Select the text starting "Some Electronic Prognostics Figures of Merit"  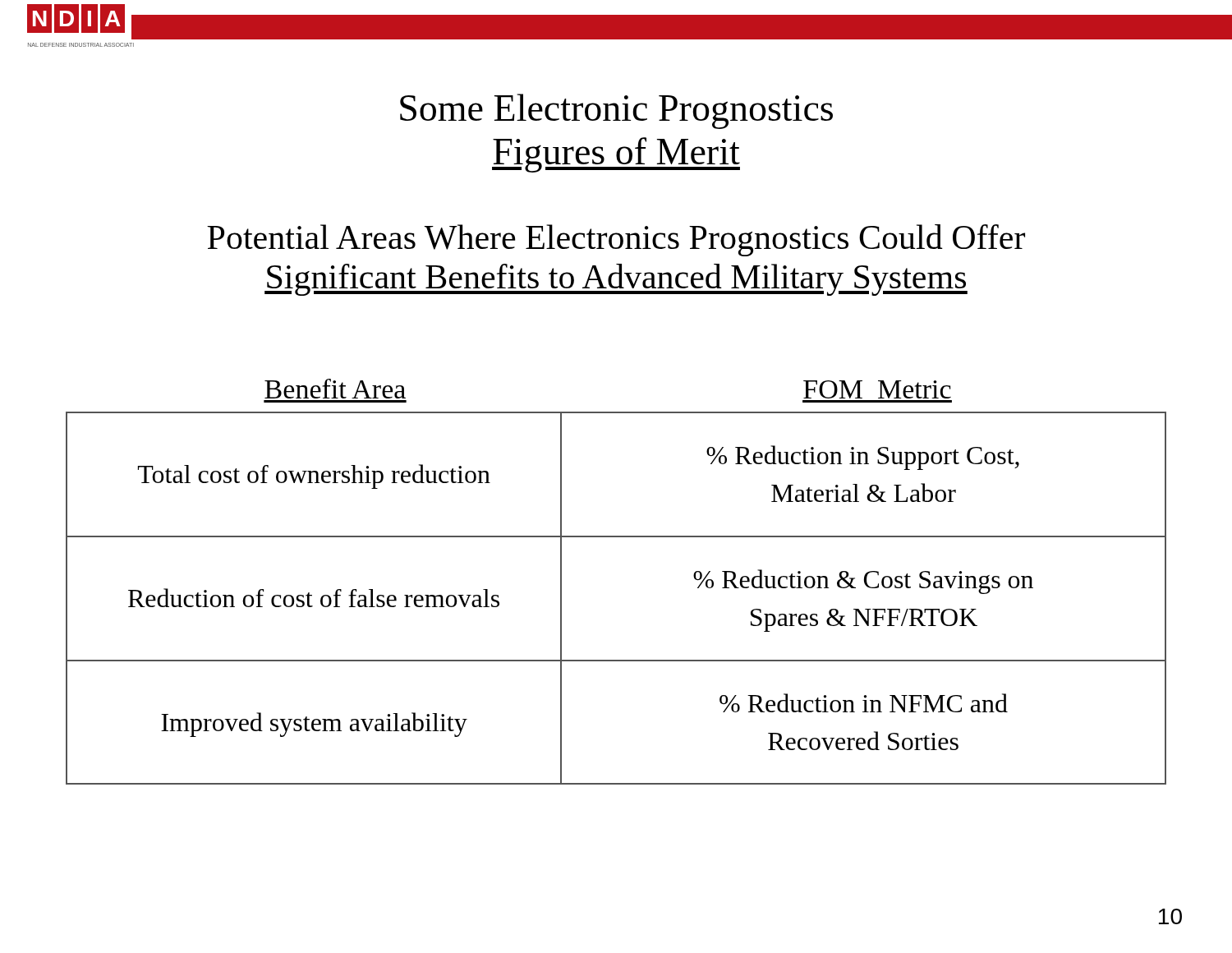[x=616, y=130]
